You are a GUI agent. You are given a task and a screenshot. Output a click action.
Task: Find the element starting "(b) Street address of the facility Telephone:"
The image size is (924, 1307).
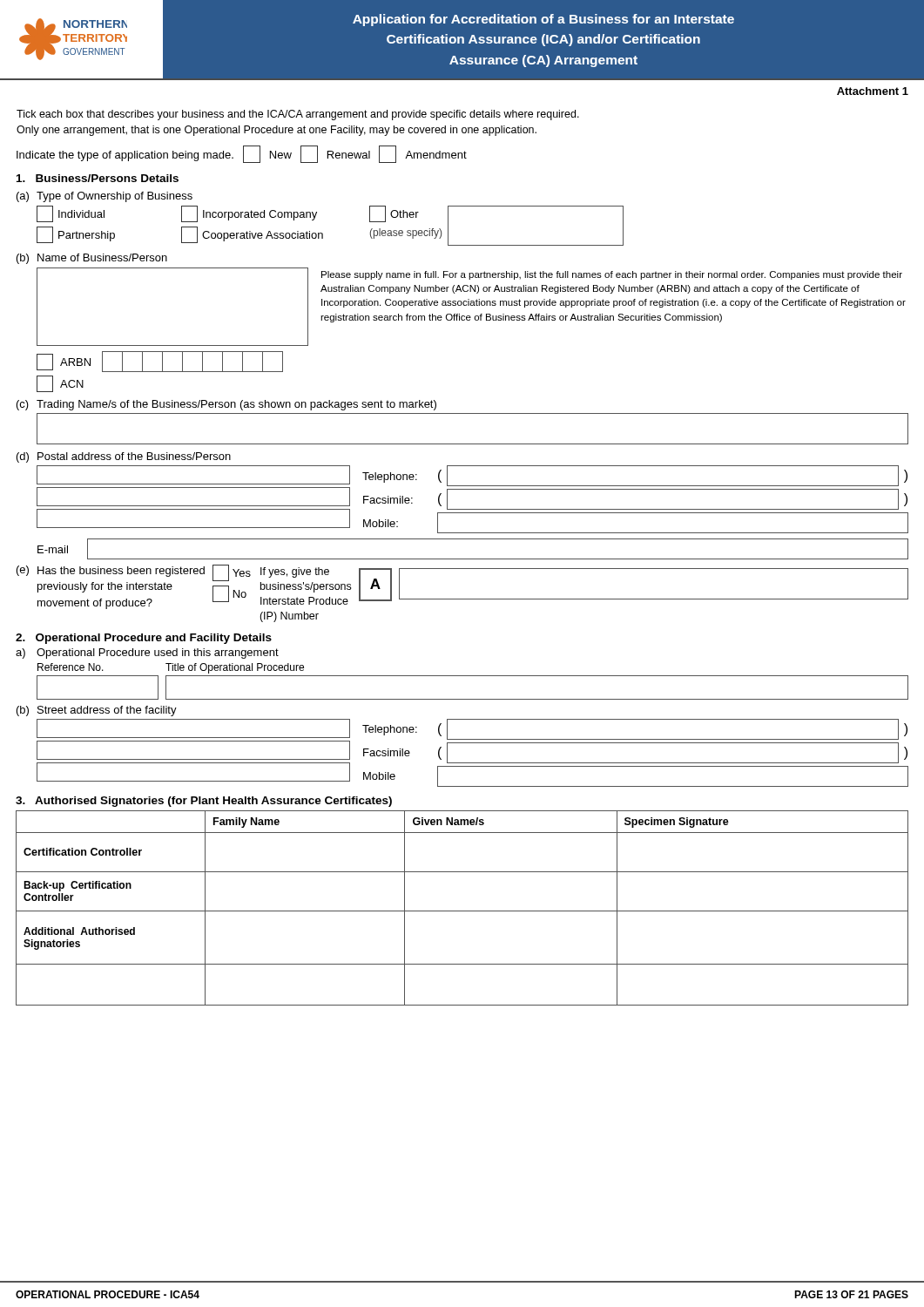462,745
